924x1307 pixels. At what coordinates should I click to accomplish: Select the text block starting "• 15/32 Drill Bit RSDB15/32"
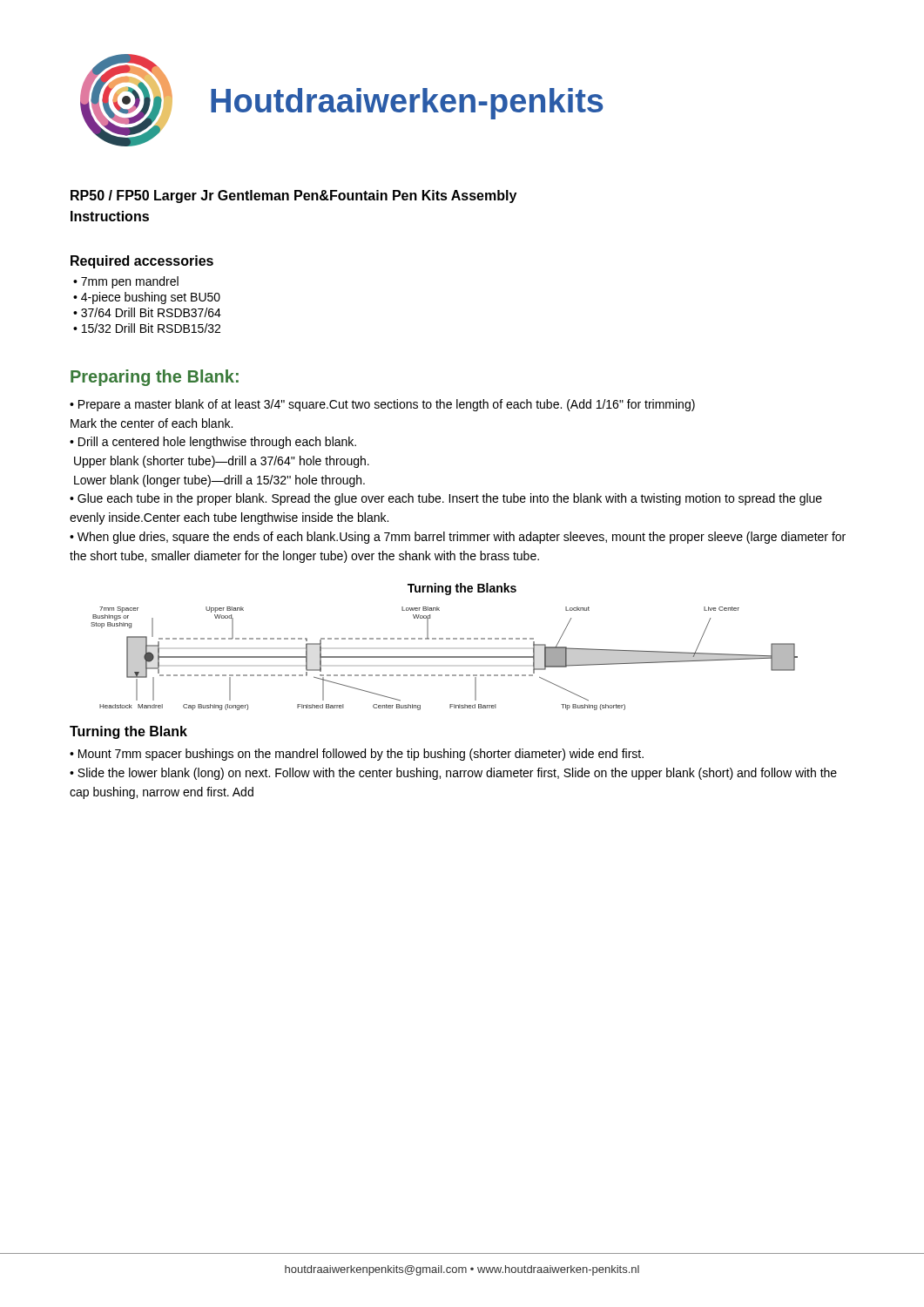click(x=147, y=329)
